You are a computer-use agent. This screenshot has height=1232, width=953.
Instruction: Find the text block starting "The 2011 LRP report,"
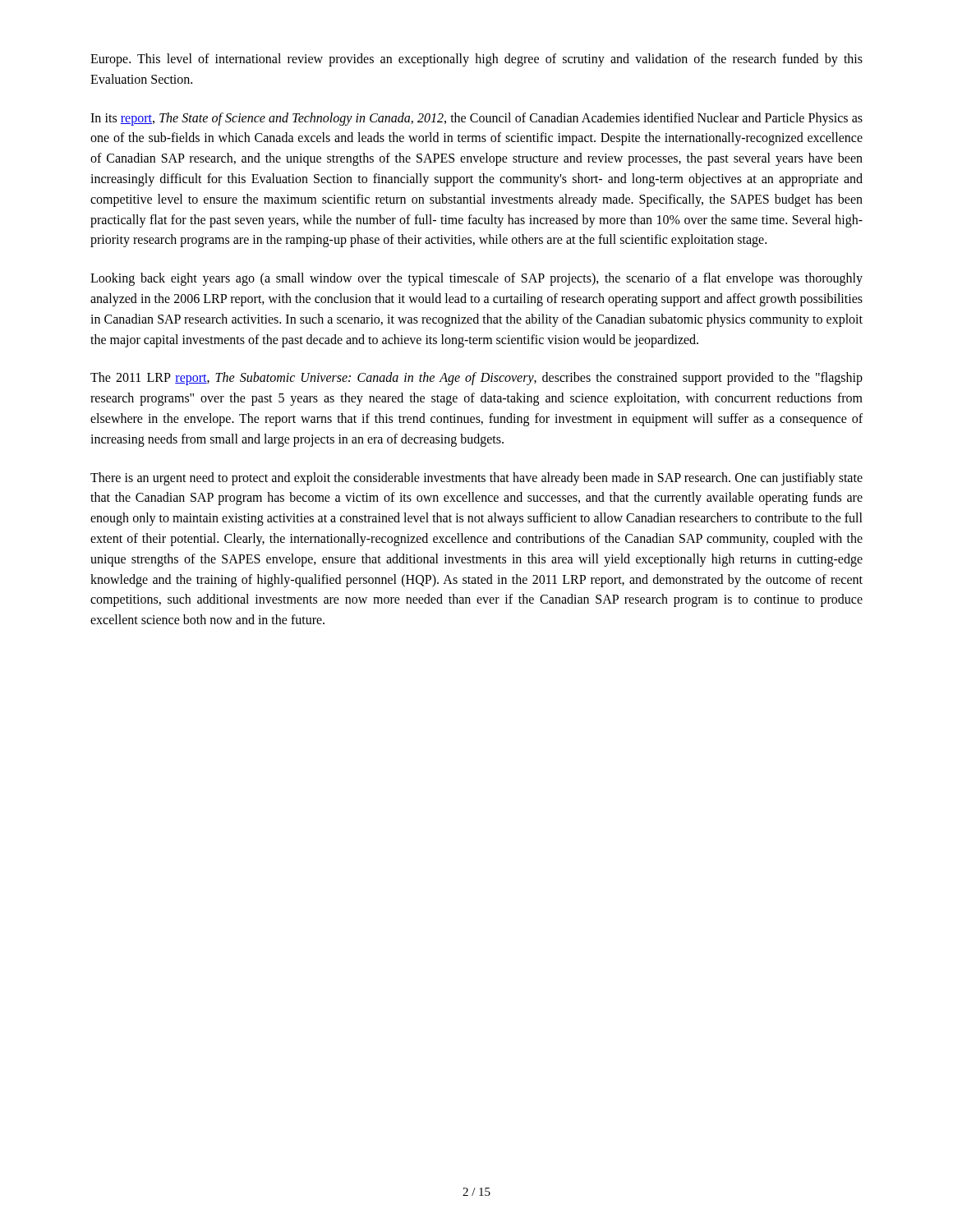tap(476, 408)
